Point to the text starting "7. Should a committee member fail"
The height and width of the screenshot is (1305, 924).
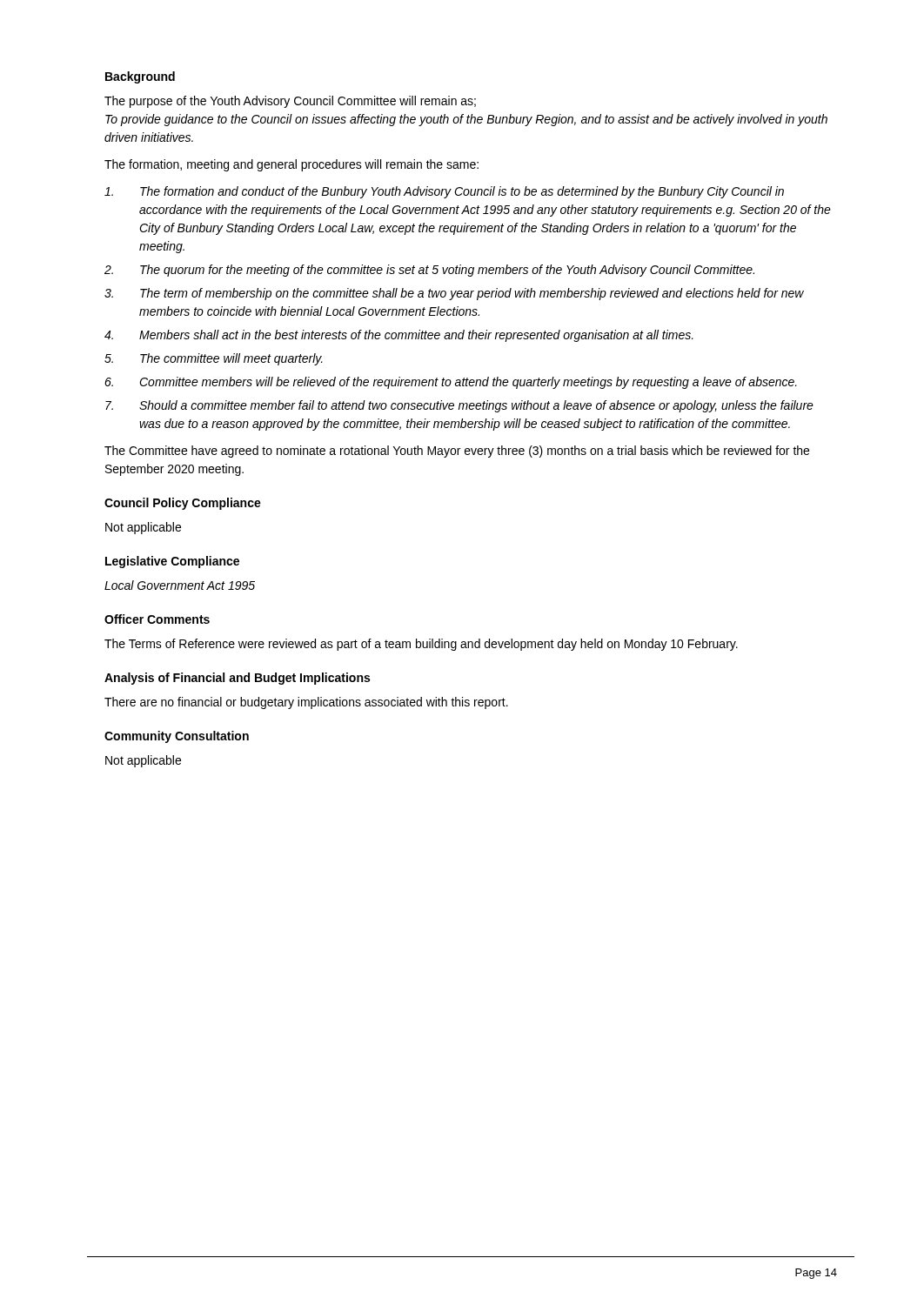pos(471,415)
